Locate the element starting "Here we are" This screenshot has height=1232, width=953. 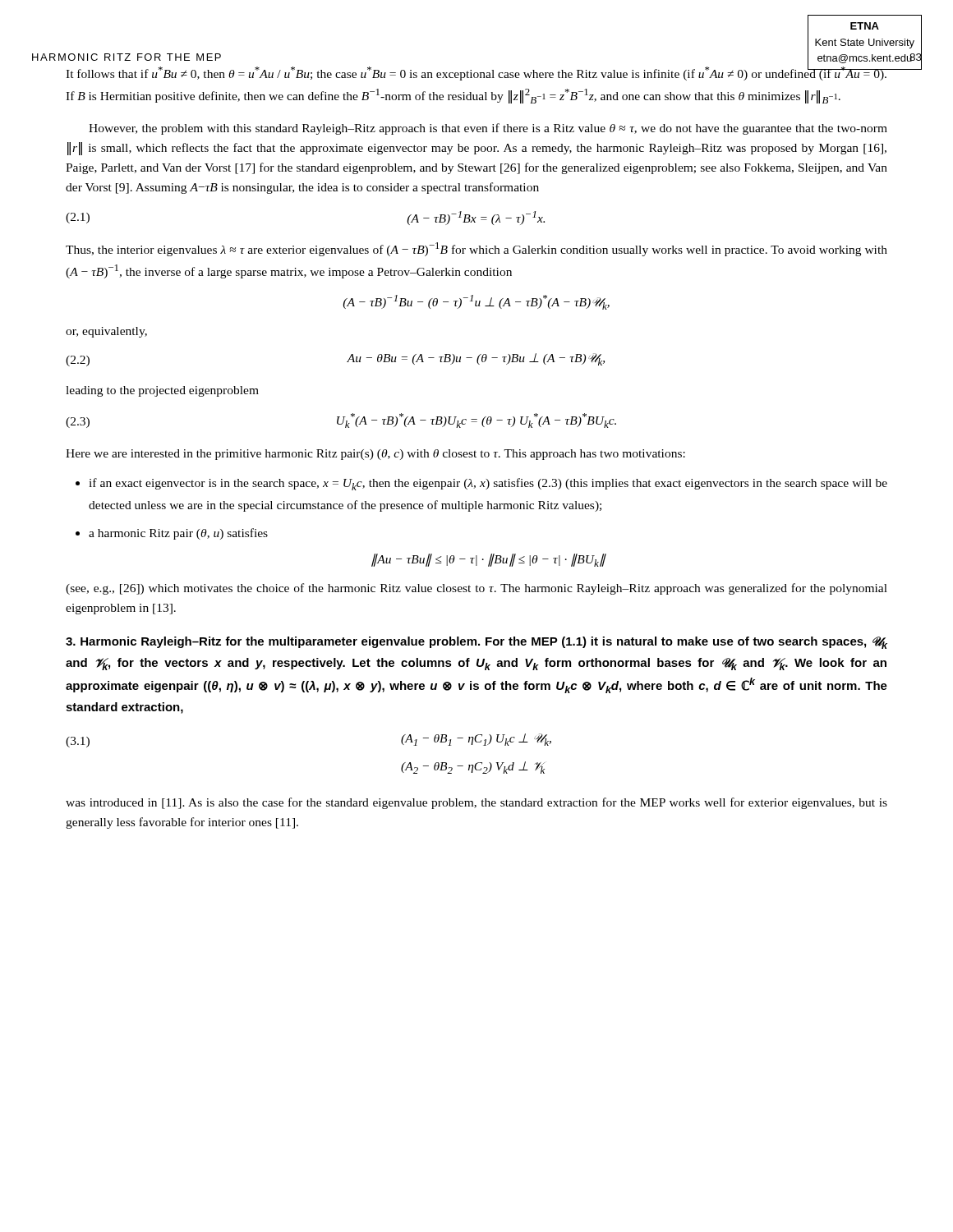pyautogui.click(x=476, y=453)
